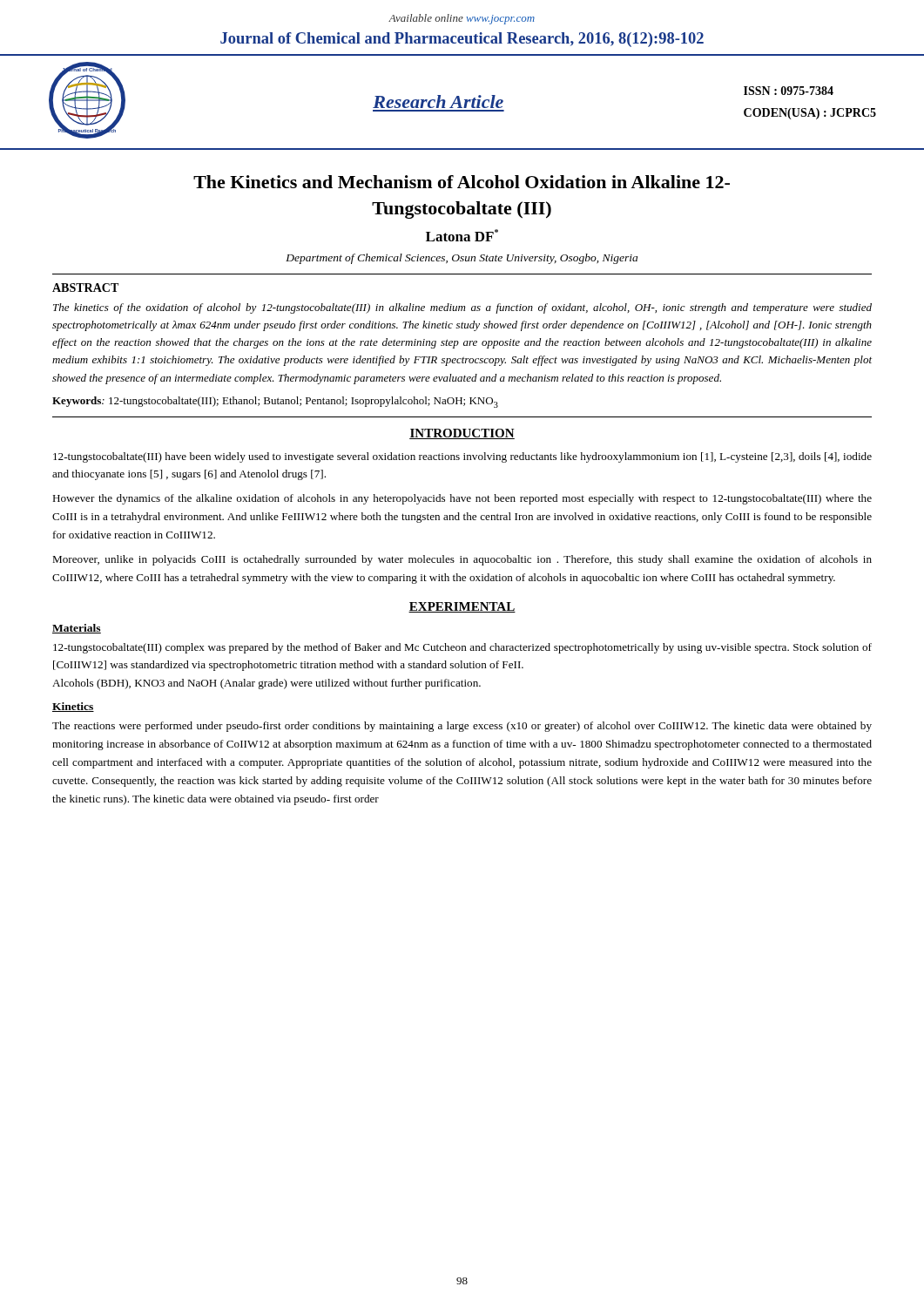Select the text that says "Latona DF*"

click(x=462, y=236)
